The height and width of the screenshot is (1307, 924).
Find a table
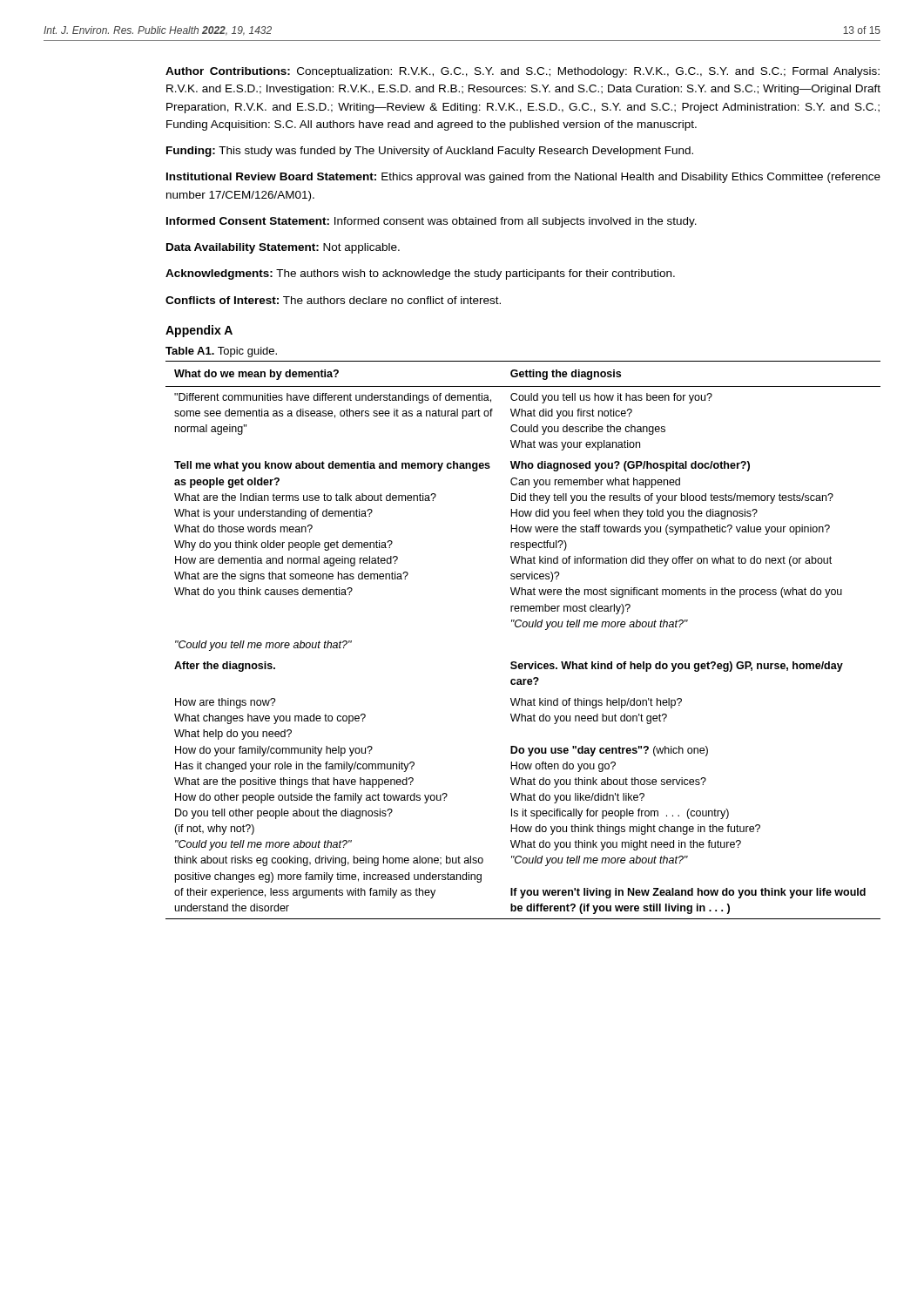pyautogui.click(x=523, y=640)
